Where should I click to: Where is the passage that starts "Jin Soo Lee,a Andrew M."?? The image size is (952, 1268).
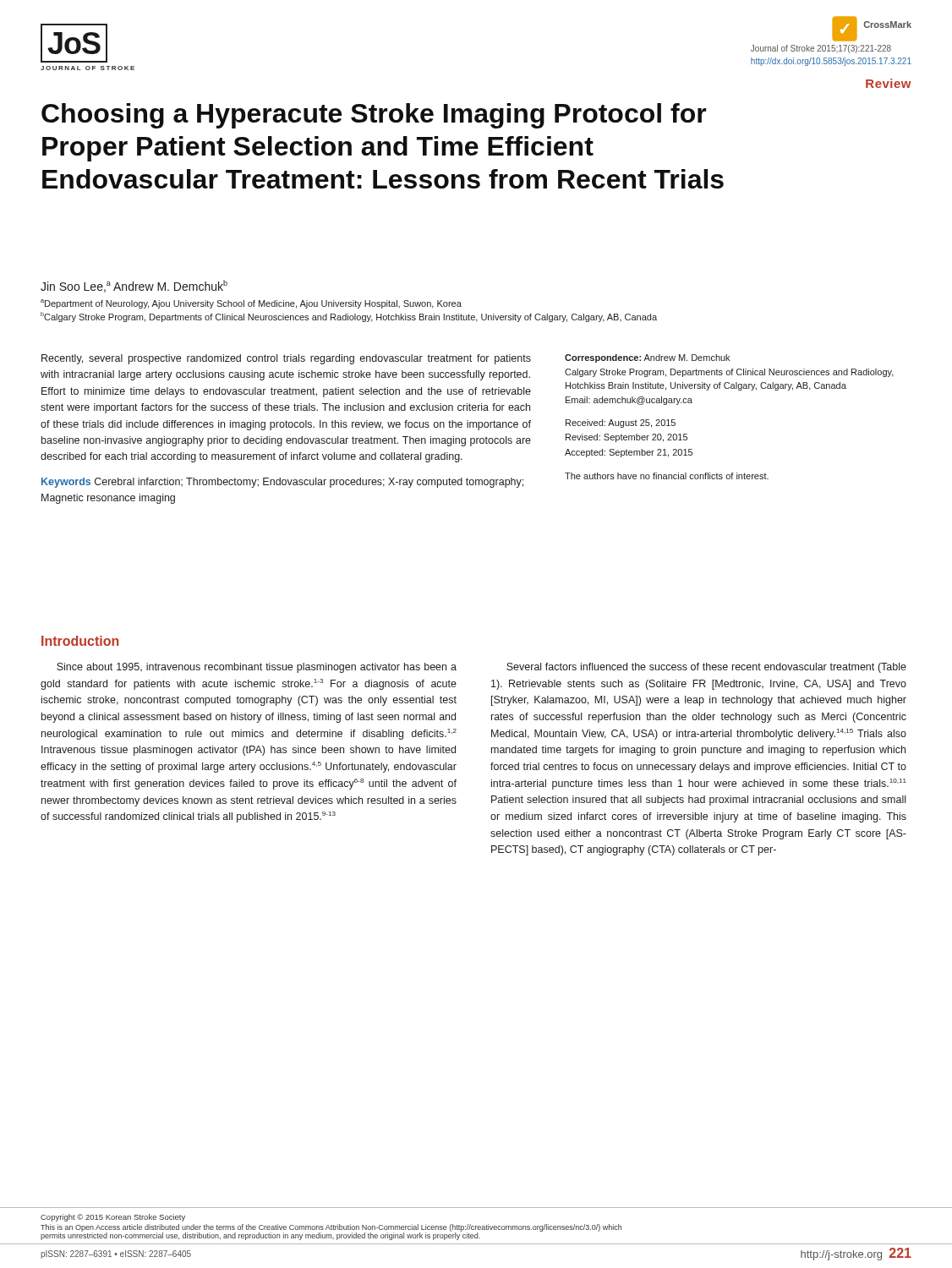click(134, 286)
